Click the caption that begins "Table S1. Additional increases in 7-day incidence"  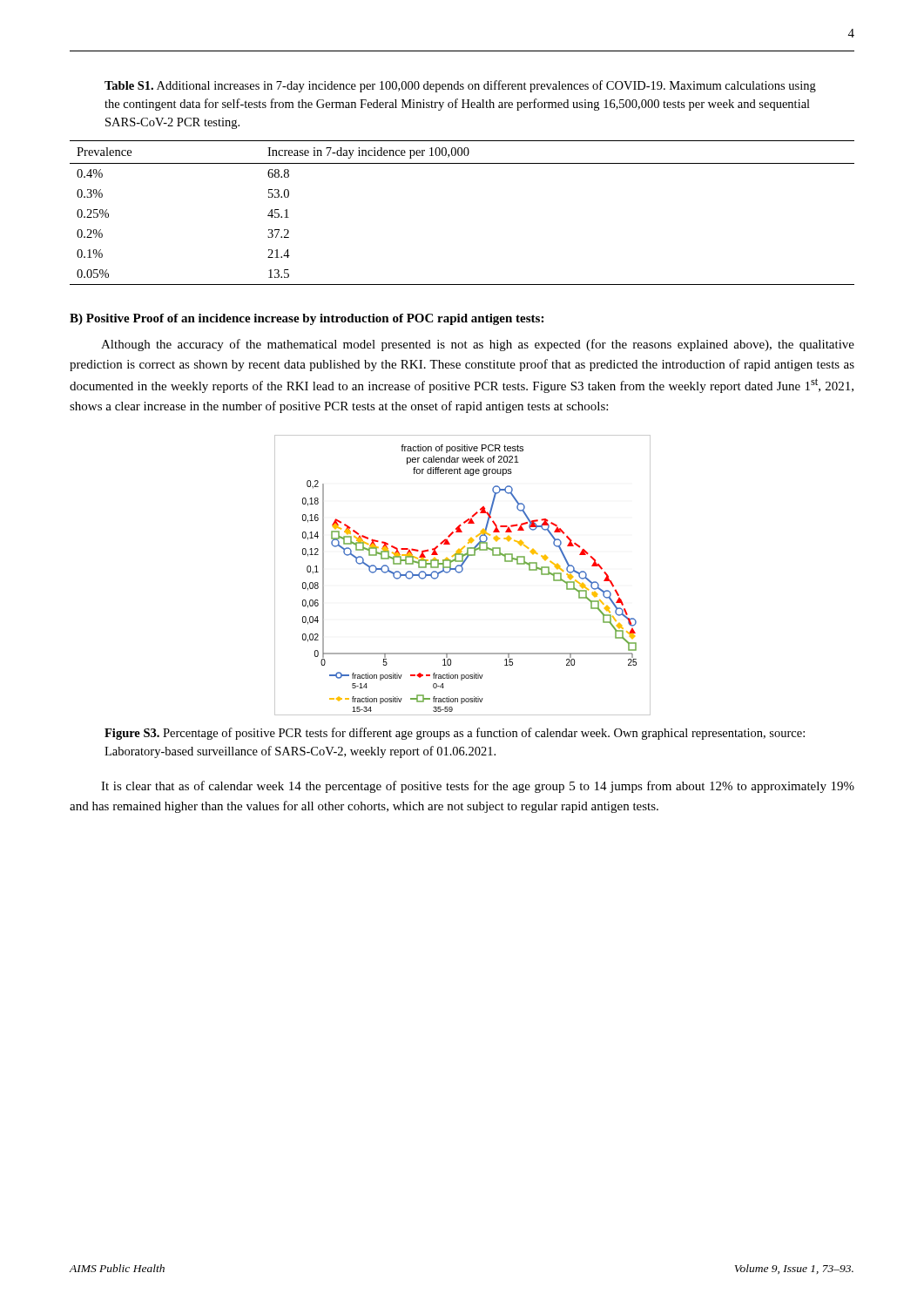(460, 104)
